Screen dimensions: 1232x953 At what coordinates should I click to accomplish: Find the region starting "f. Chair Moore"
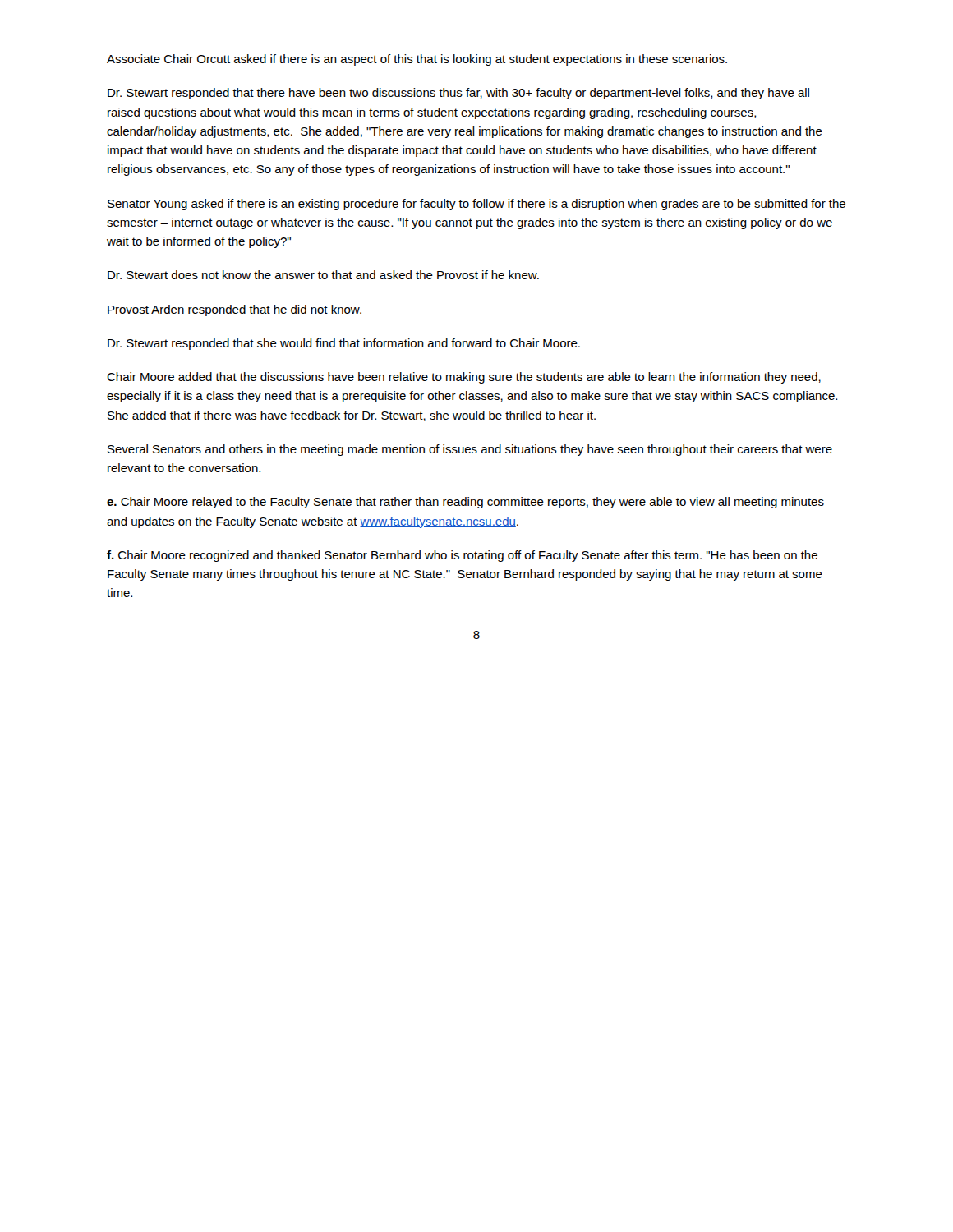pyautogui.click(x=465, y=574)
